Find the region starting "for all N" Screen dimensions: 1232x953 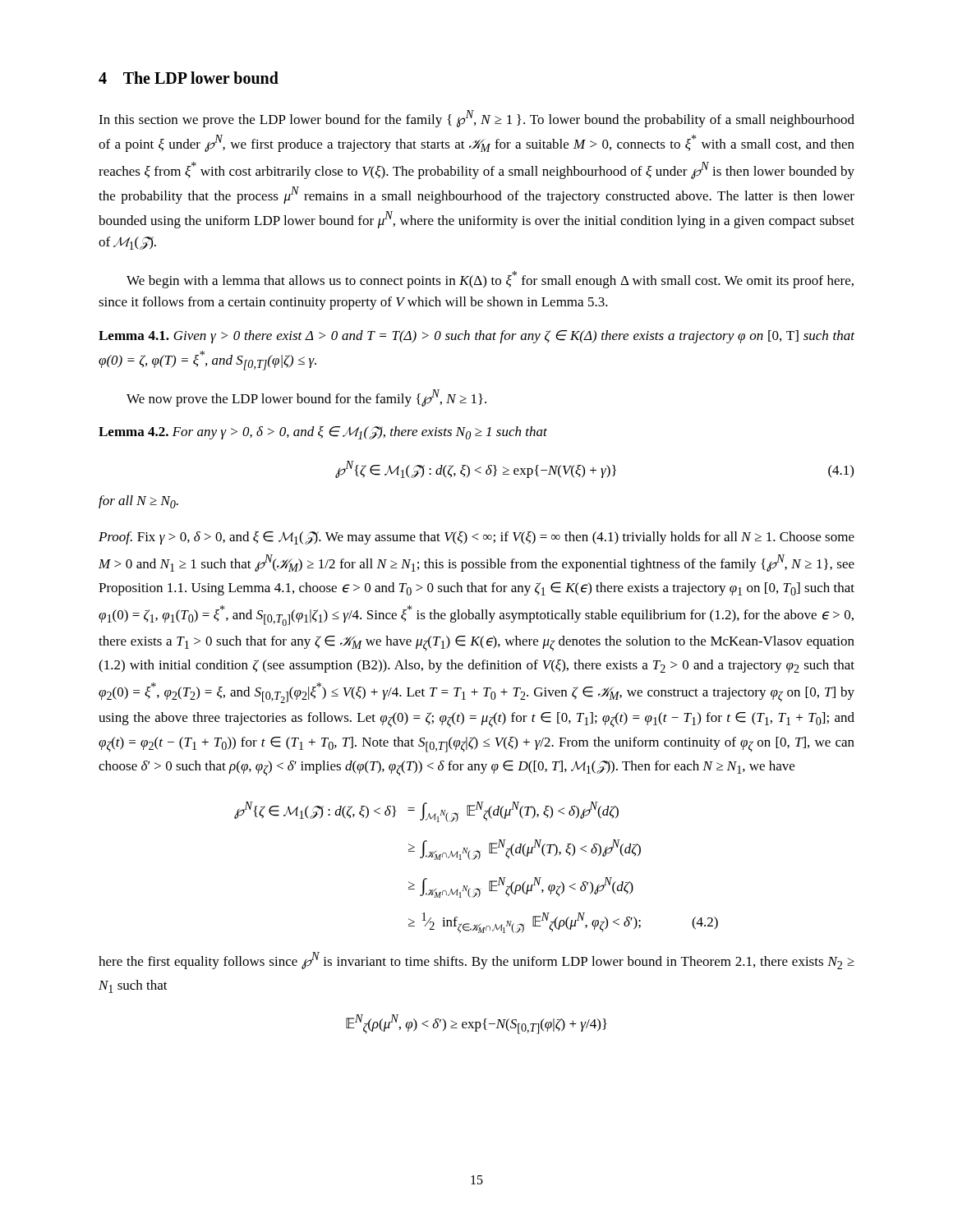pyautogui.click(x=139, y=502)
